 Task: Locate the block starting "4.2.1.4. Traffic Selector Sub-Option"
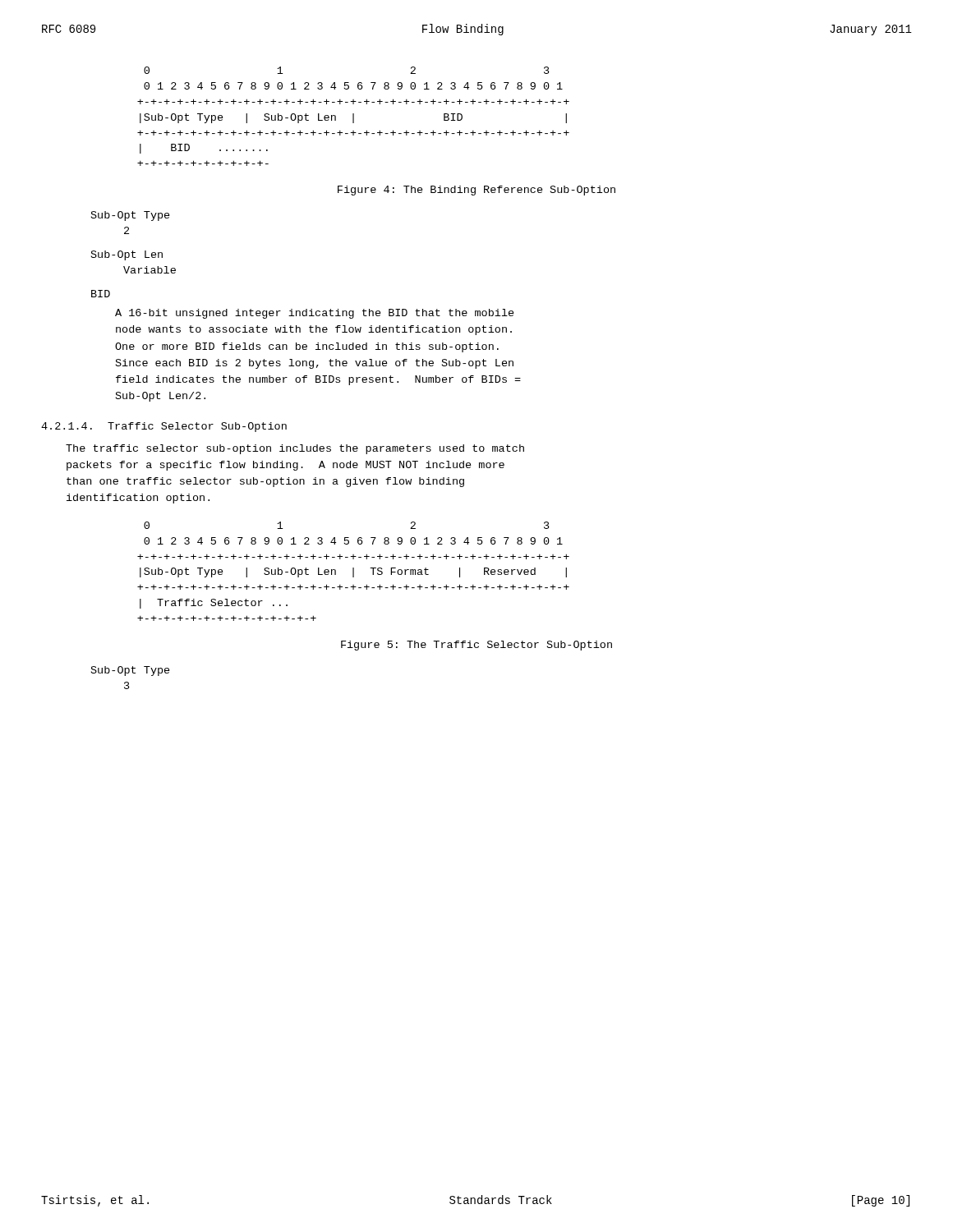click(164, 427)
